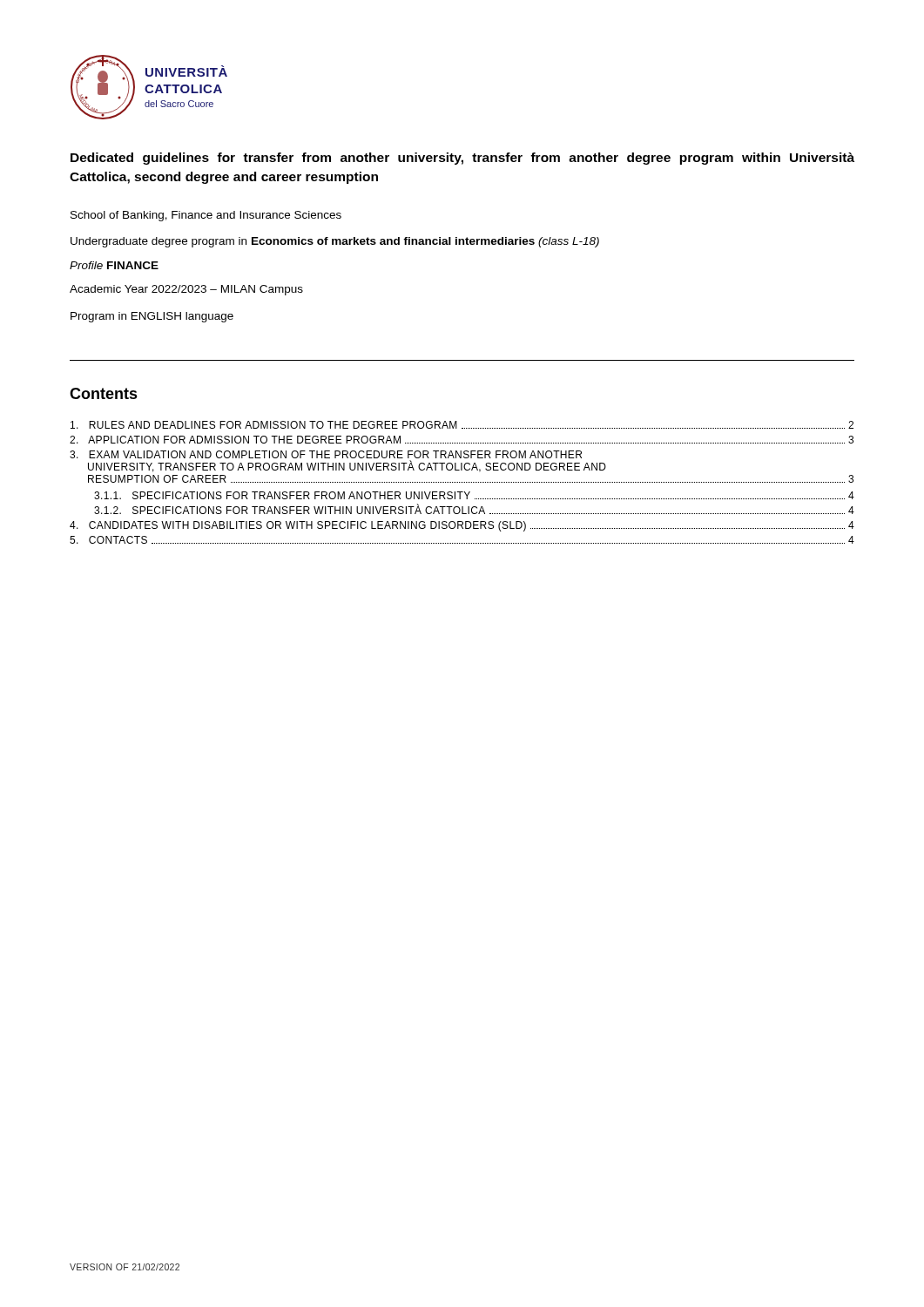Locate the text starting "Dedicated guidelines for transfer from"
The image size is (924, 1307).
[462, 167]
